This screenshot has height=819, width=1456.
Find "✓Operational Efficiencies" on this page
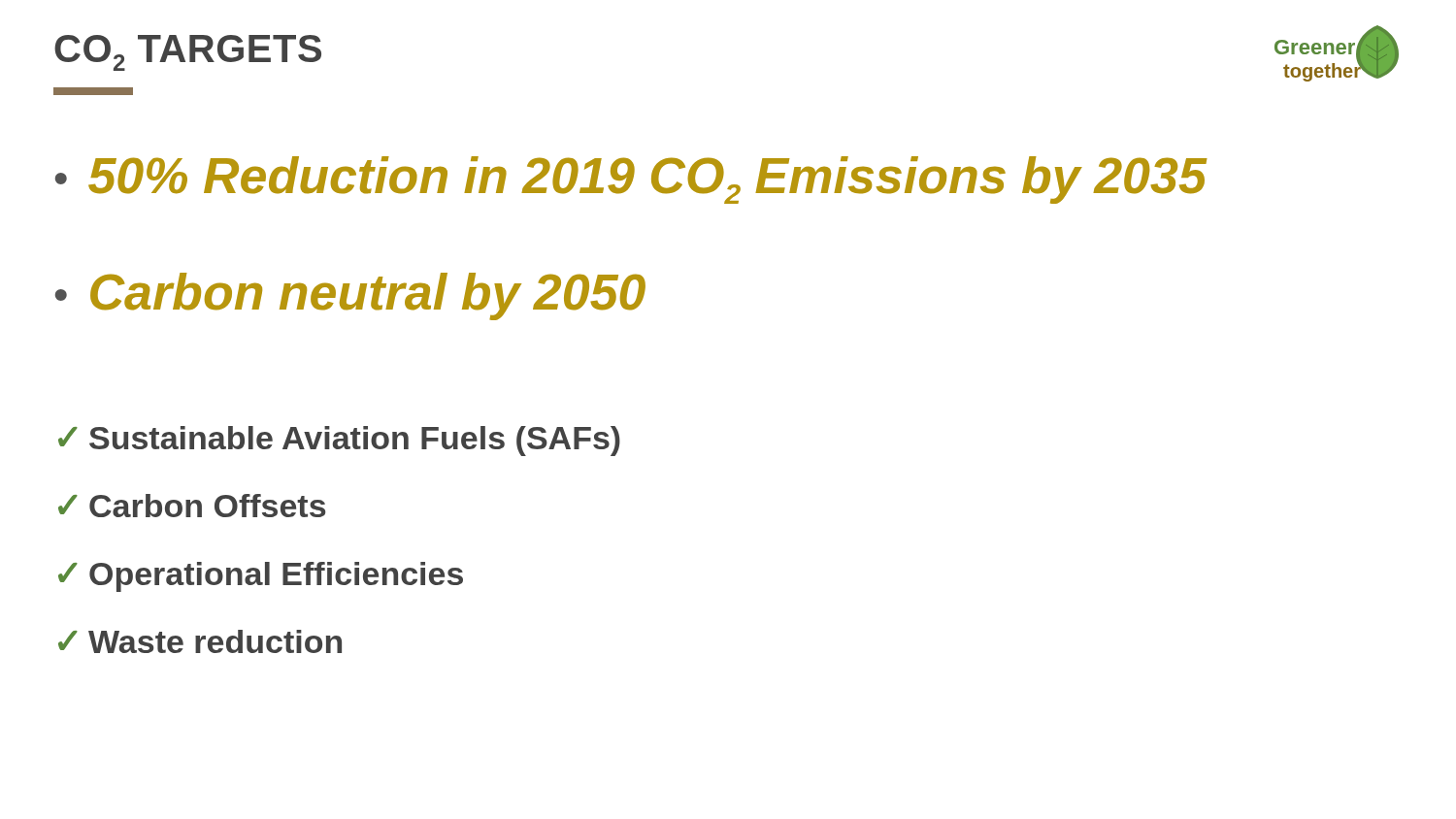pyautogui.click(x=259, y=574)
